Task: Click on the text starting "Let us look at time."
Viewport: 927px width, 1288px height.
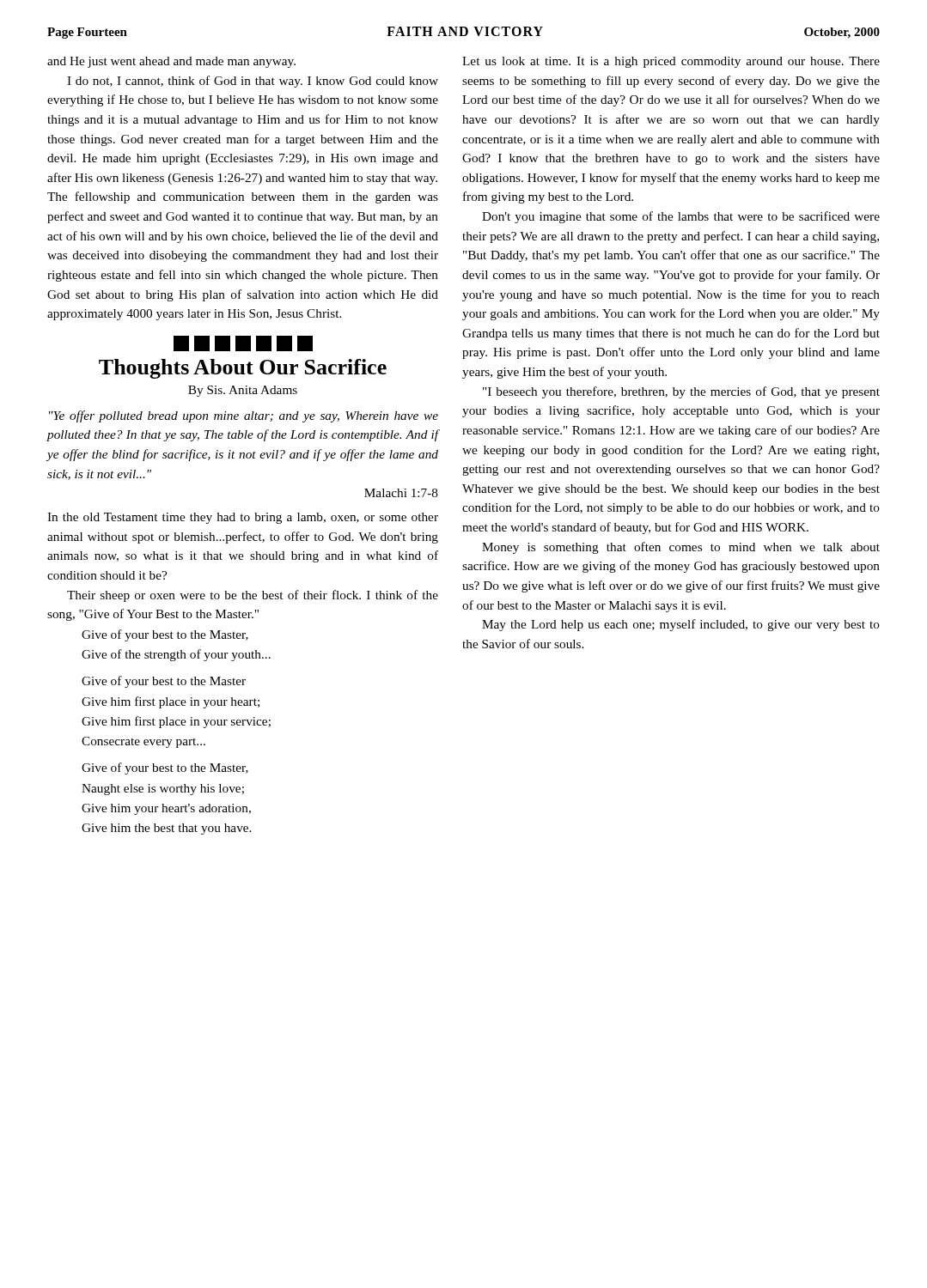Action: pyautogui.click(x=671, y=353)
